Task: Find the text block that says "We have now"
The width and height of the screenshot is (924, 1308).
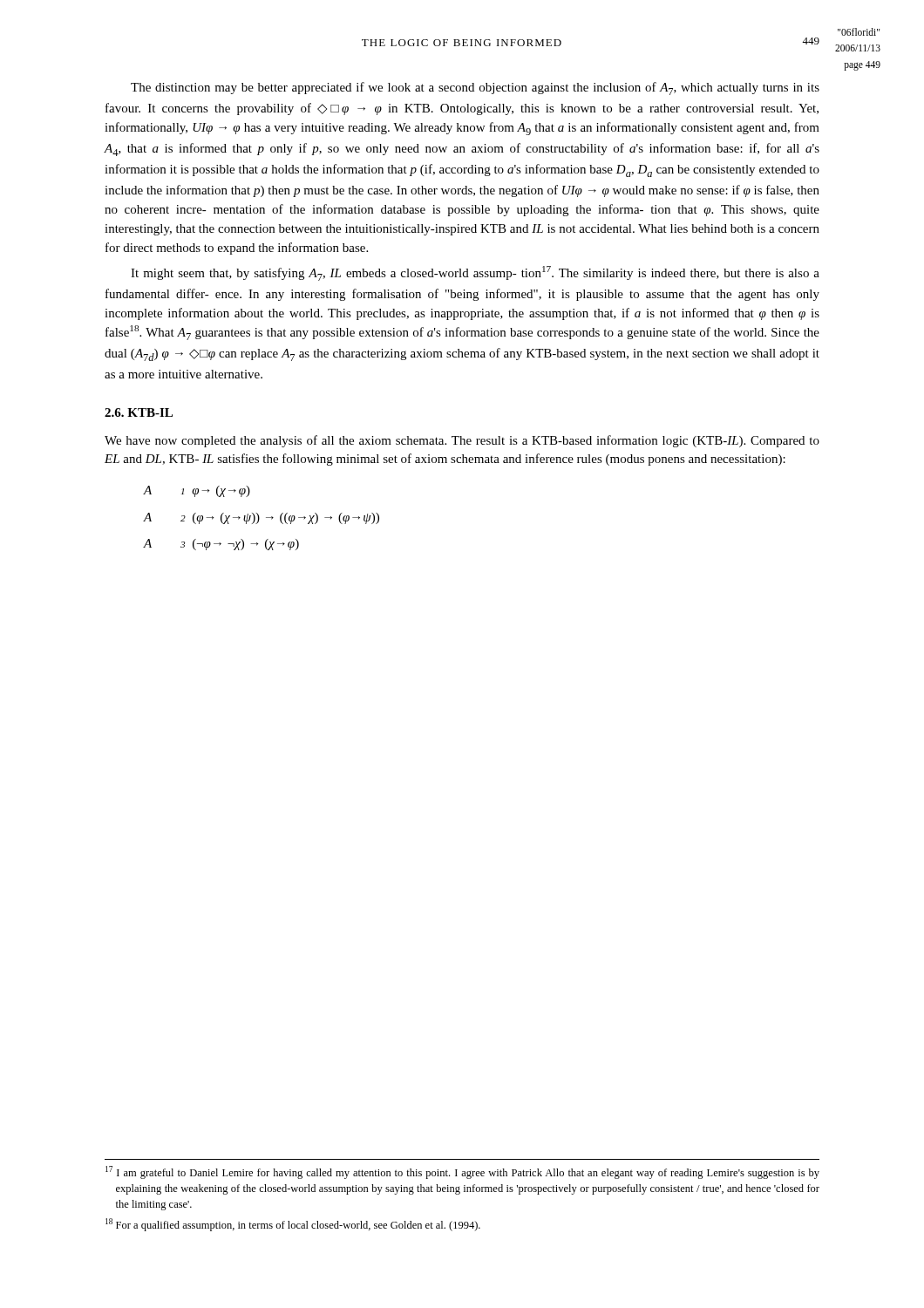Action: (x=462, y=450)
